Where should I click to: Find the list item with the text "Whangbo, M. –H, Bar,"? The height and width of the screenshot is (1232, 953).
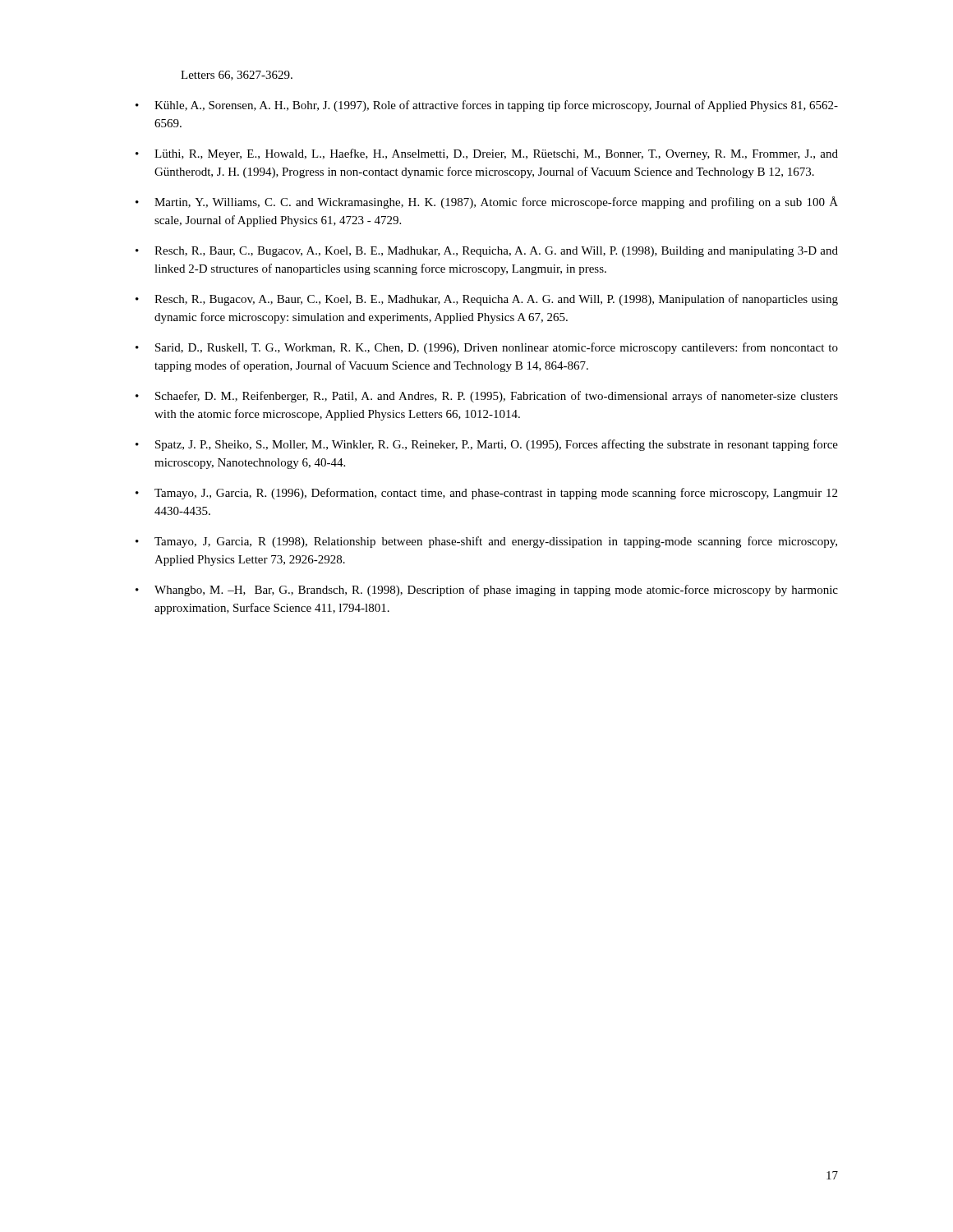(x=496, y=599)
